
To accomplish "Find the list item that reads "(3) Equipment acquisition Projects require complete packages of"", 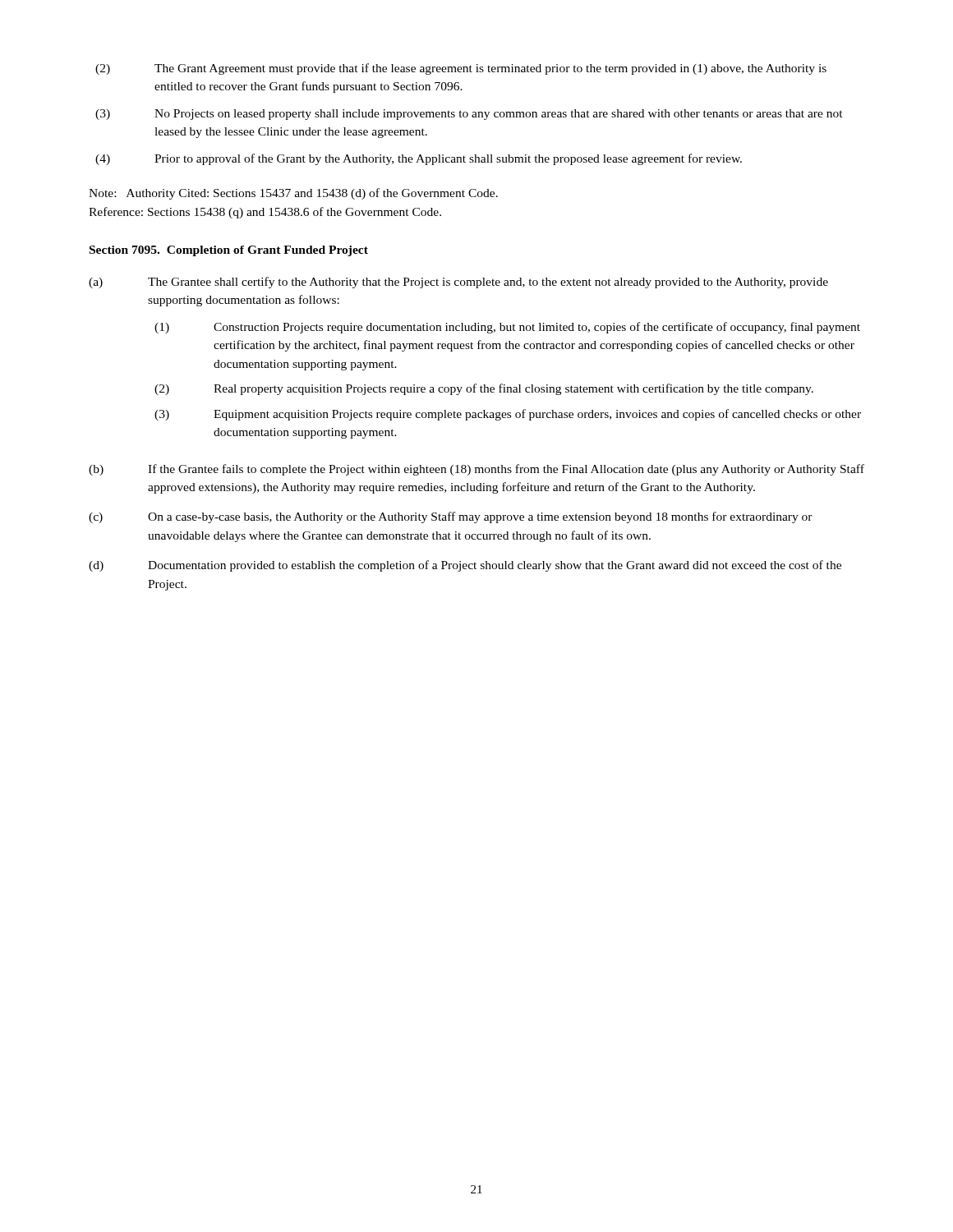I will 506,423.
